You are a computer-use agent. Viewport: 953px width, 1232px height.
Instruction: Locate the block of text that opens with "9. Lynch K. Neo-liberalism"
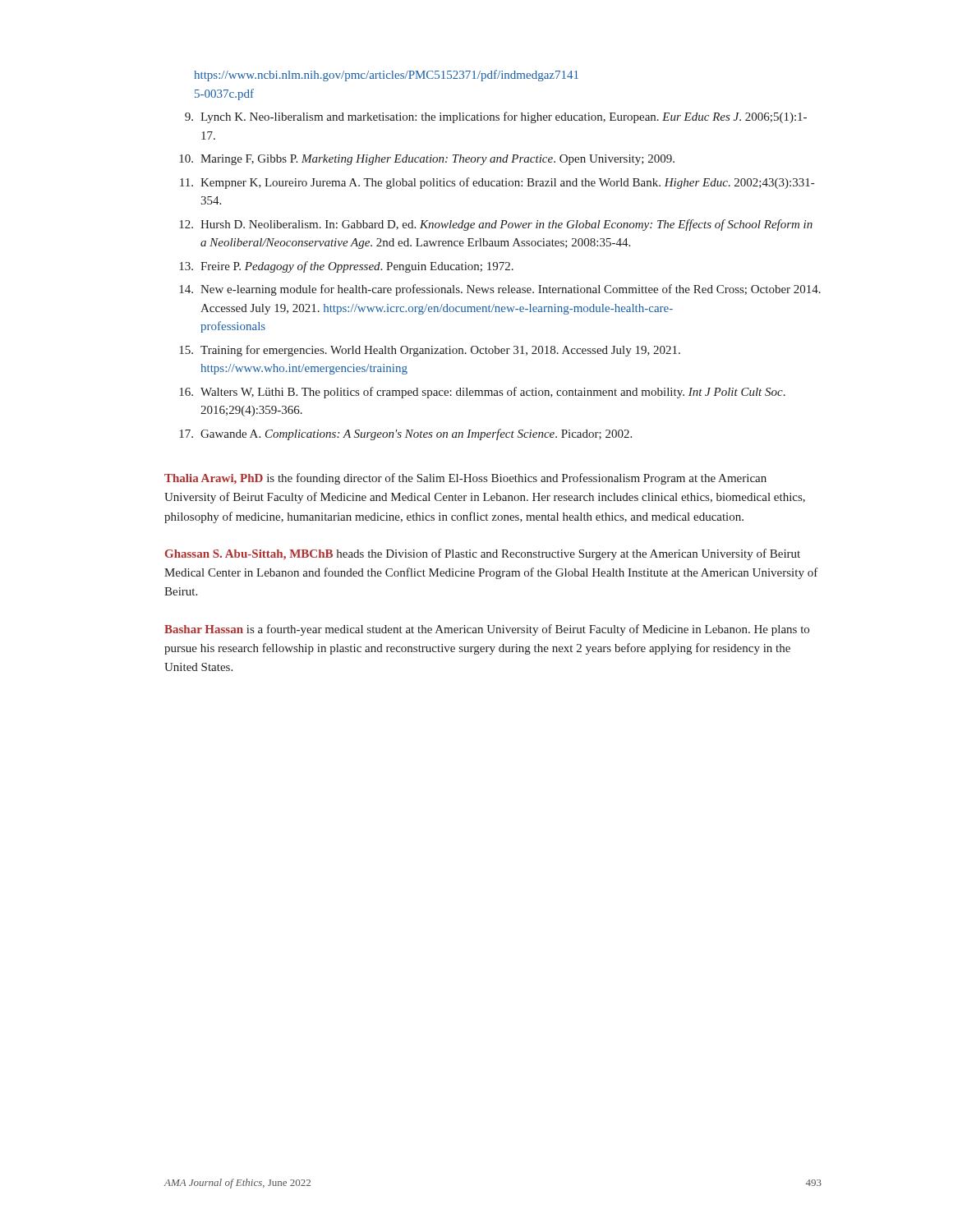(493, 126)
